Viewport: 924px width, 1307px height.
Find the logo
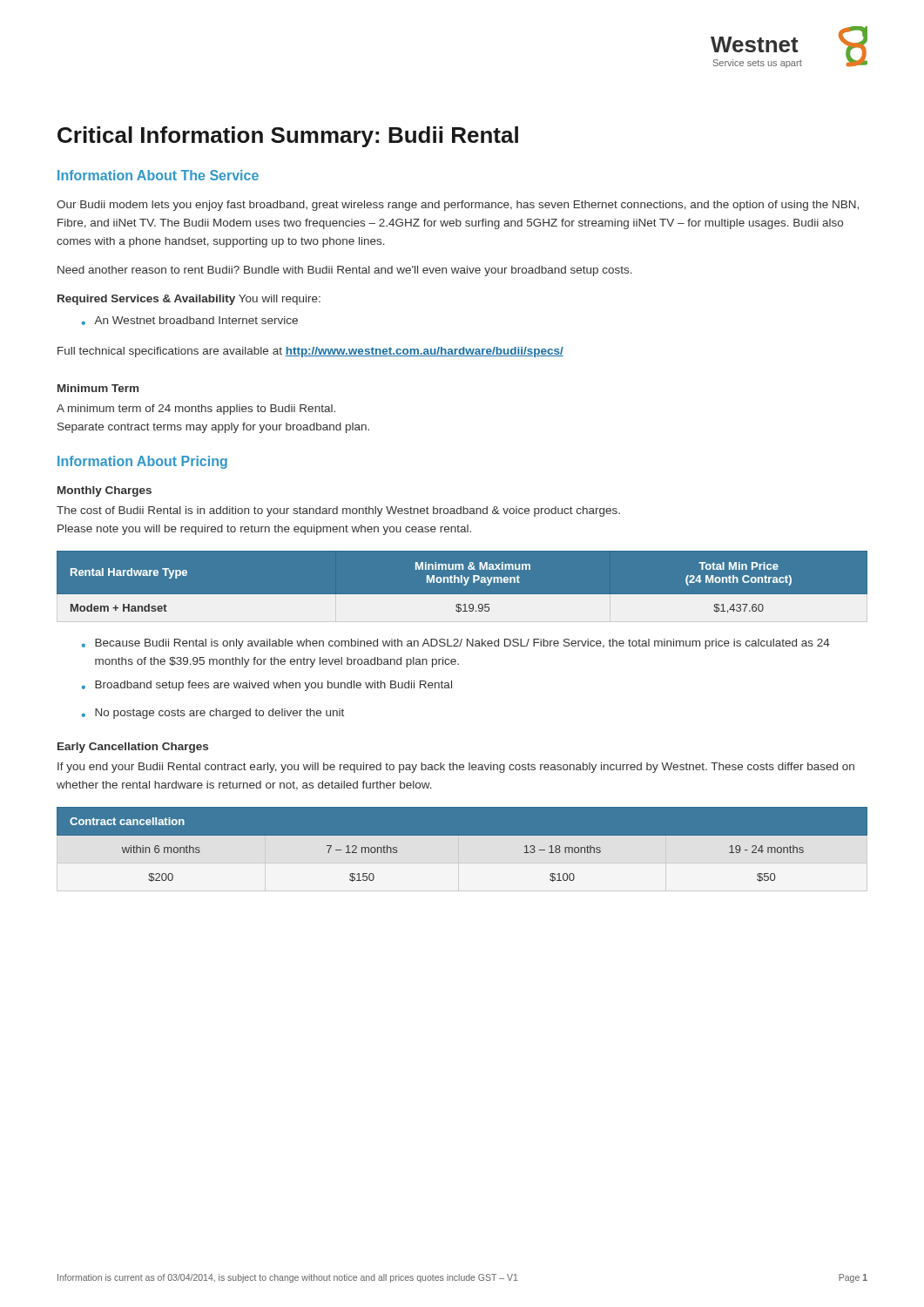pos(789,52)
